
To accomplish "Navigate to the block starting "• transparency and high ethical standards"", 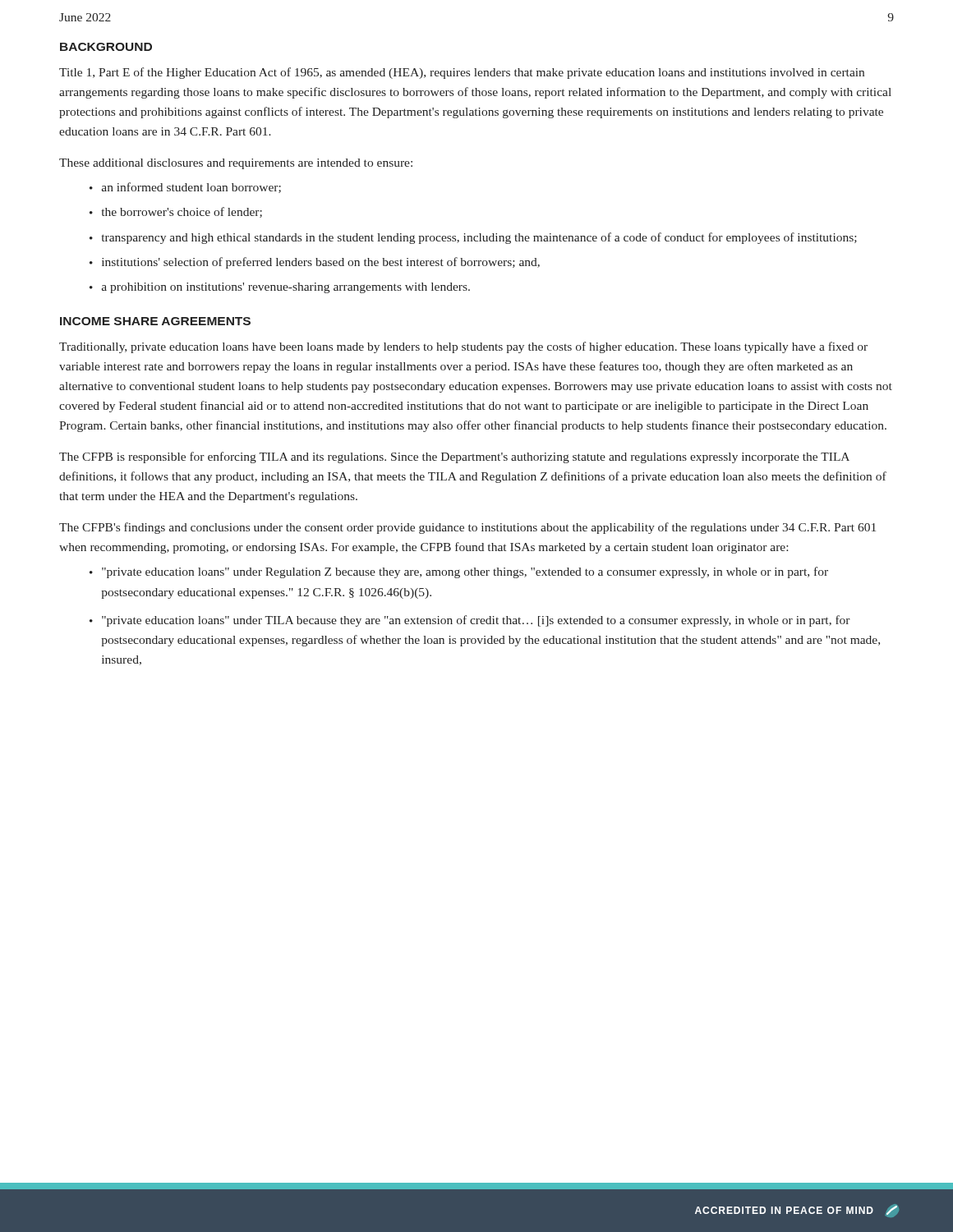I will 473,238.
